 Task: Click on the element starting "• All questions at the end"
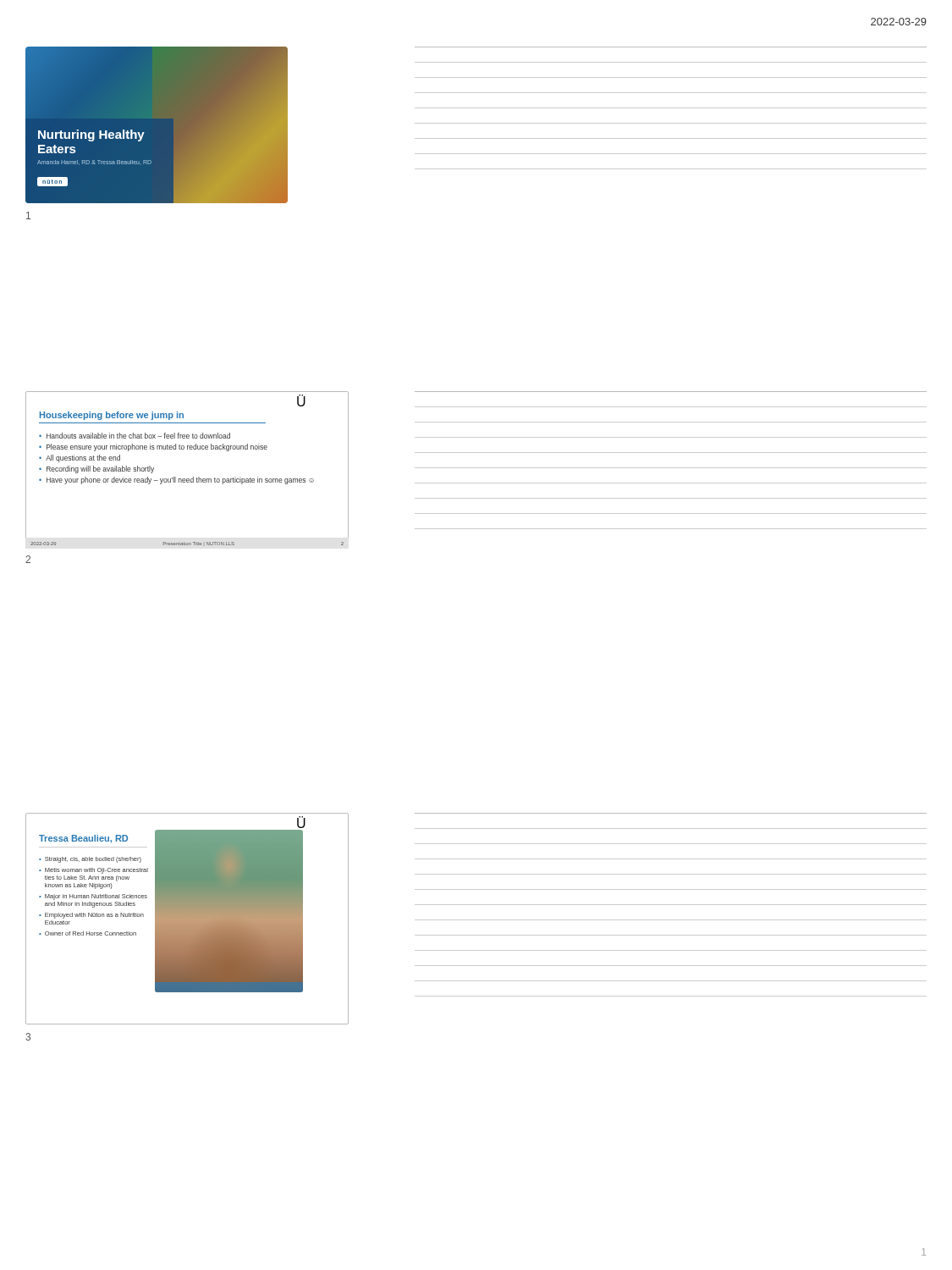coord(80,458)
